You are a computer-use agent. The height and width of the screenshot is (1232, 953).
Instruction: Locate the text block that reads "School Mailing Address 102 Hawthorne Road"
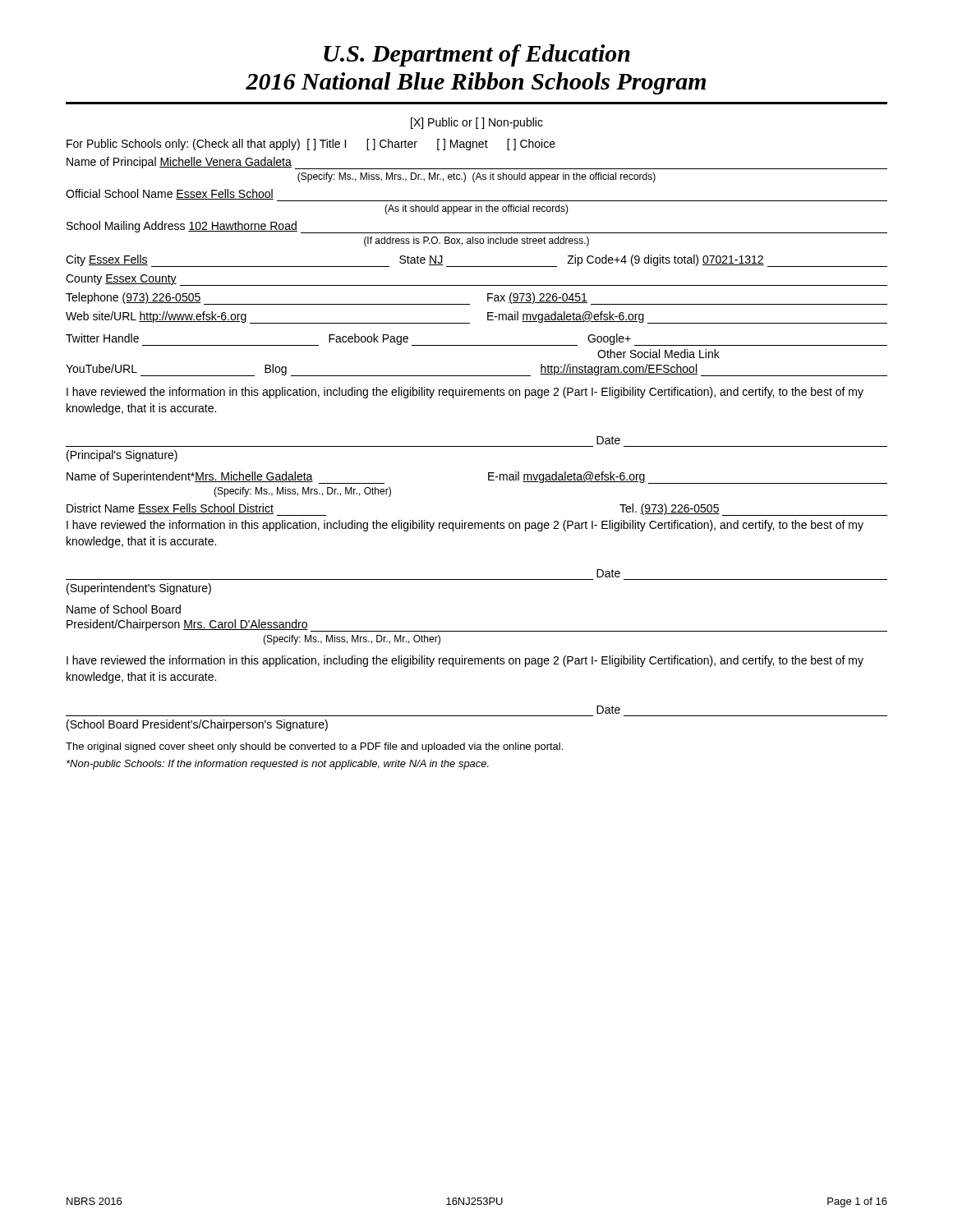tap(476, 233)
